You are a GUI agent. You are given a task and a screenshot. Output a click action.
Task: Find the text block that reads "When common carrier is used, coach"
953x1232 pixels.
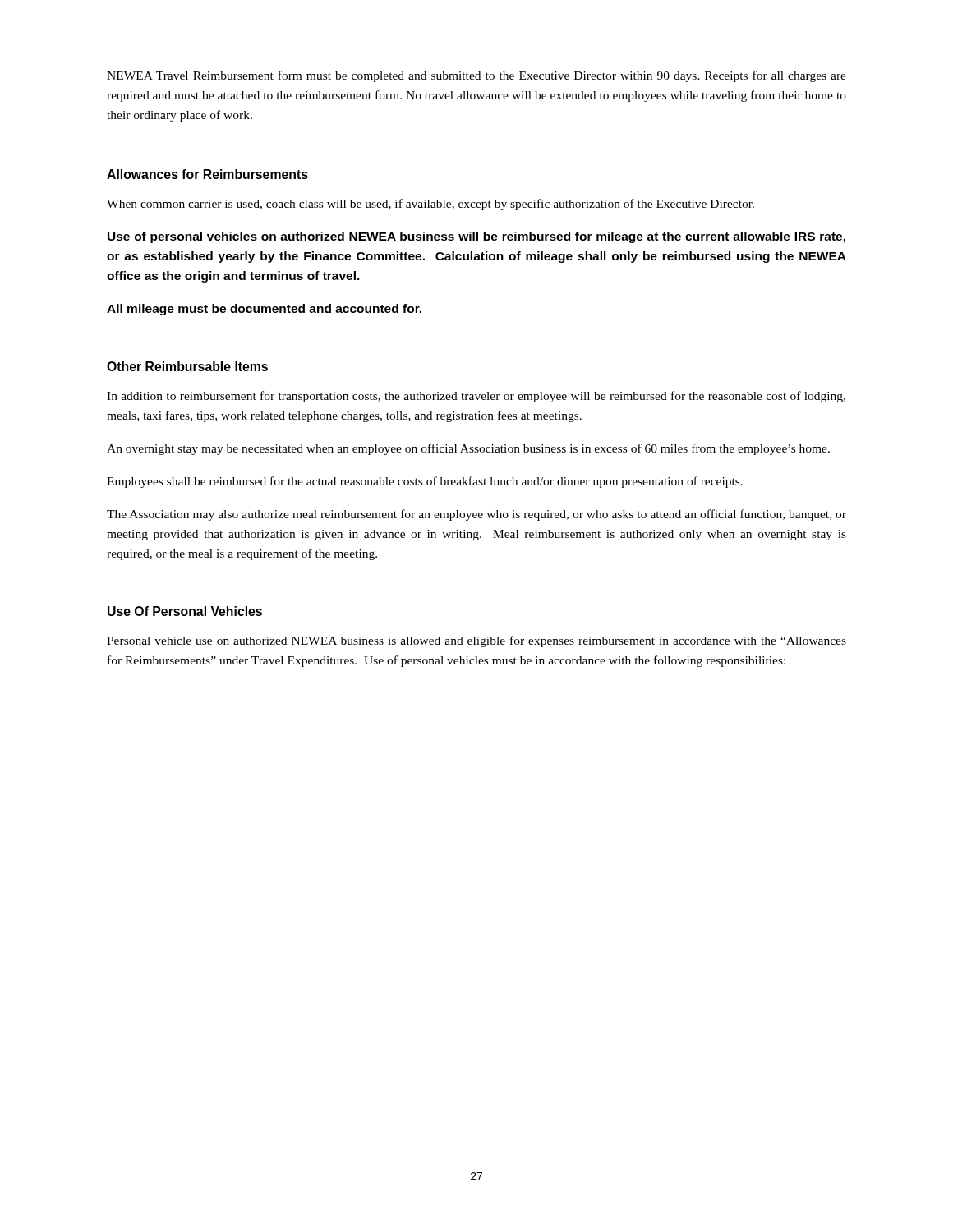431,203
